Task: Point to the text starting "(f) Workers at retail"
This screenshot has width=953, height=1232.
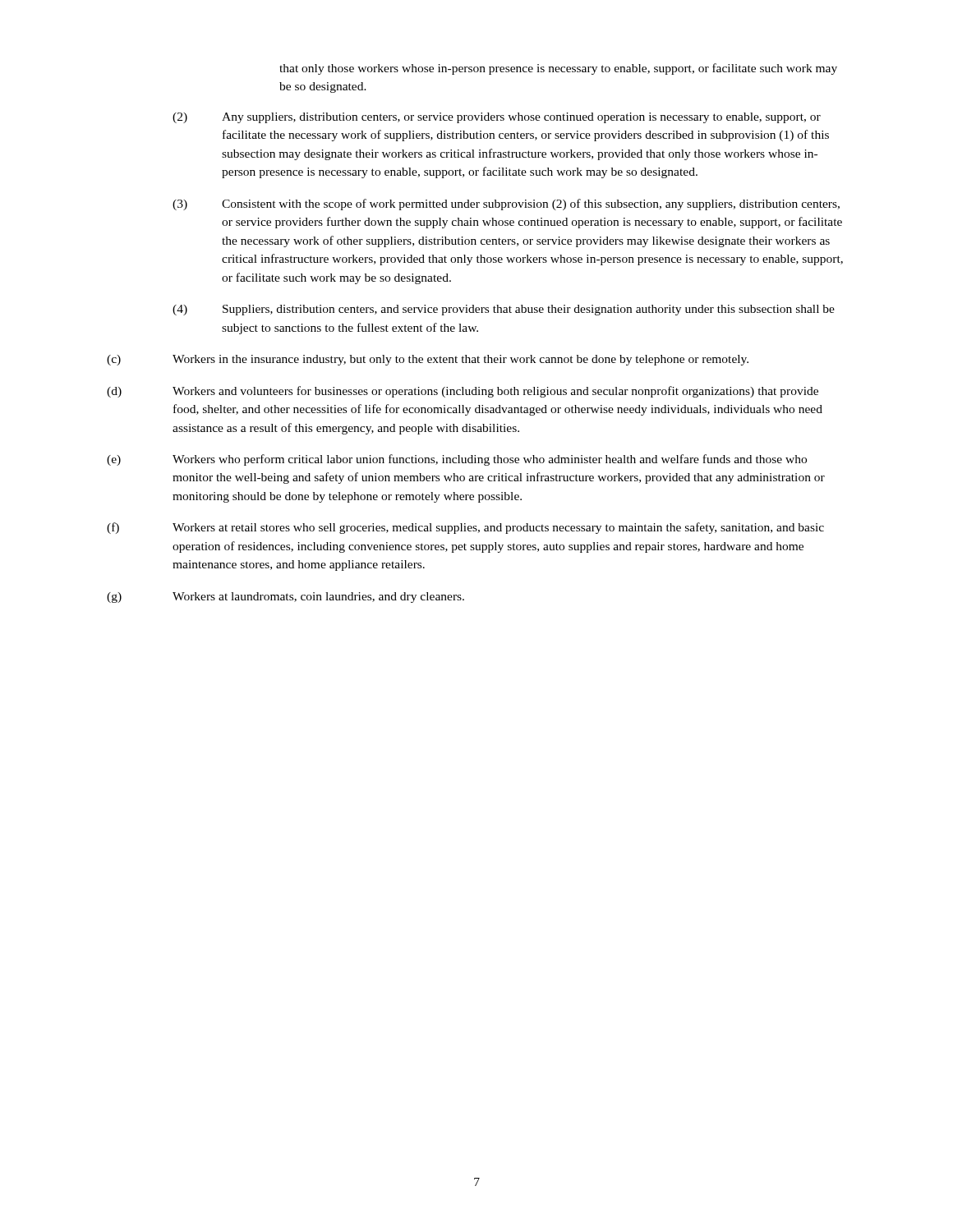Action: tap(476, 546)
